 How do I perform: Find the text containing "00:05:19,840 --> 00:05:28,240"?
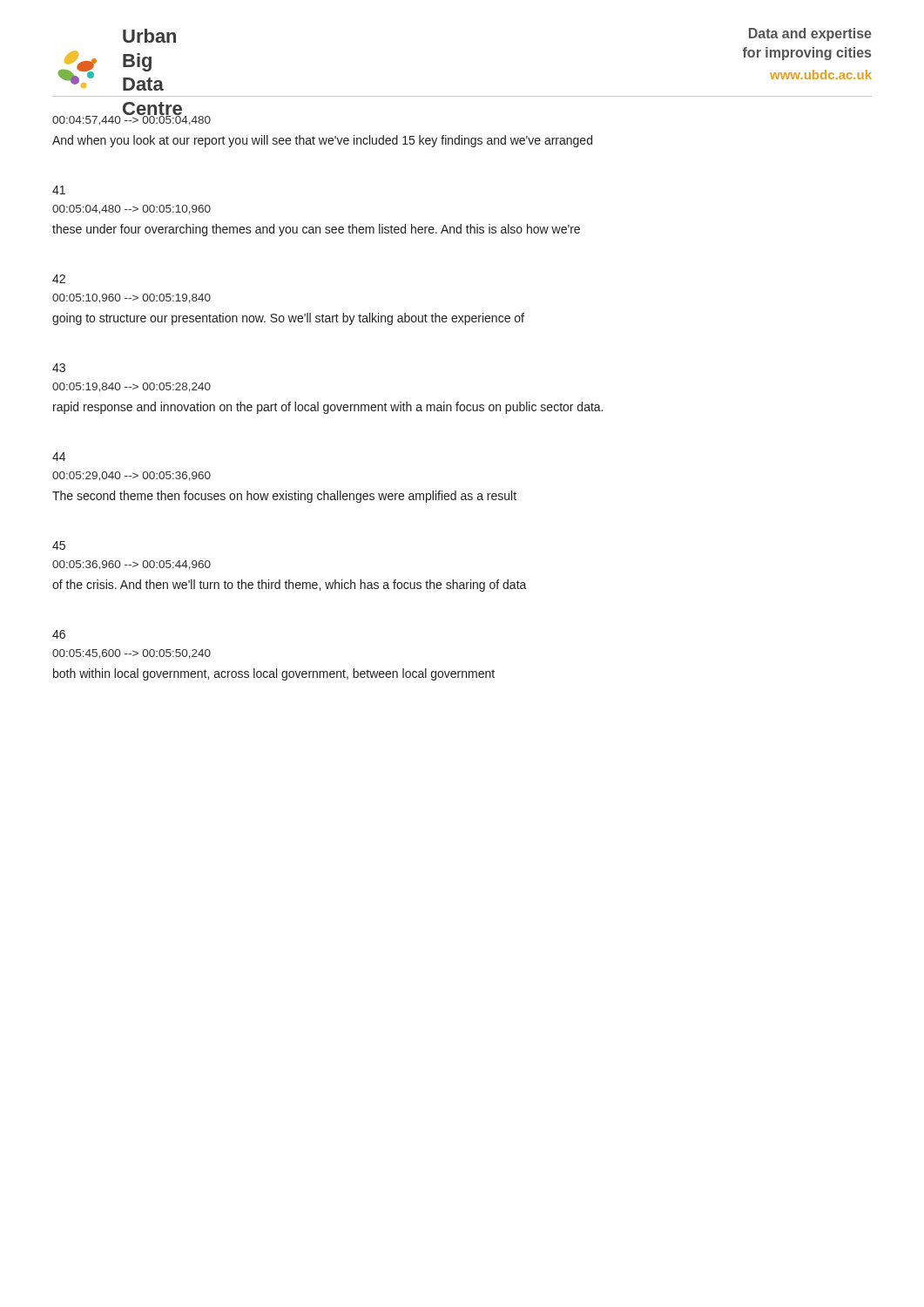(x=132, y=386)
